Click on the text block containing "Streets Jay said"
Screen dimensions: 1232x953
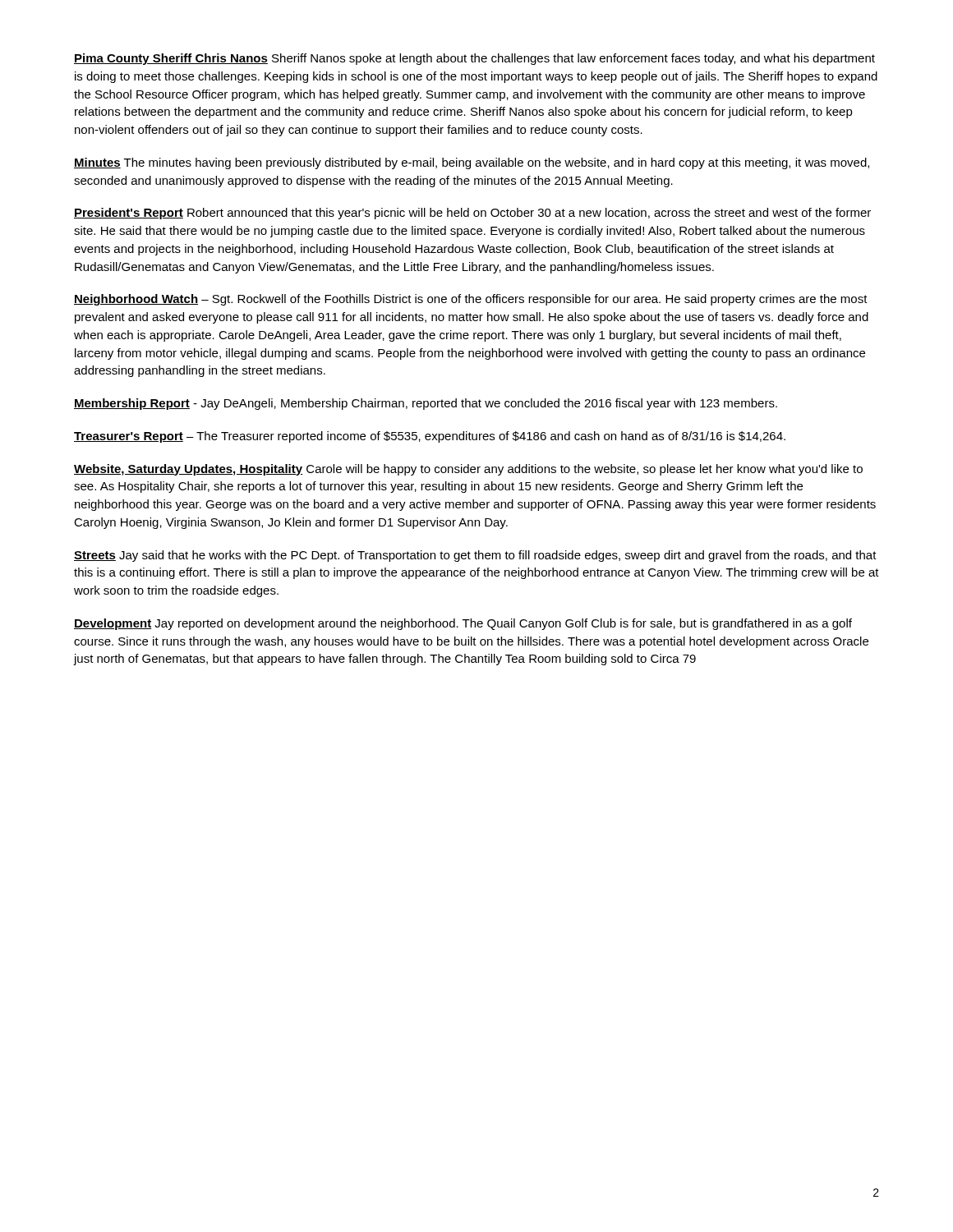476,572
